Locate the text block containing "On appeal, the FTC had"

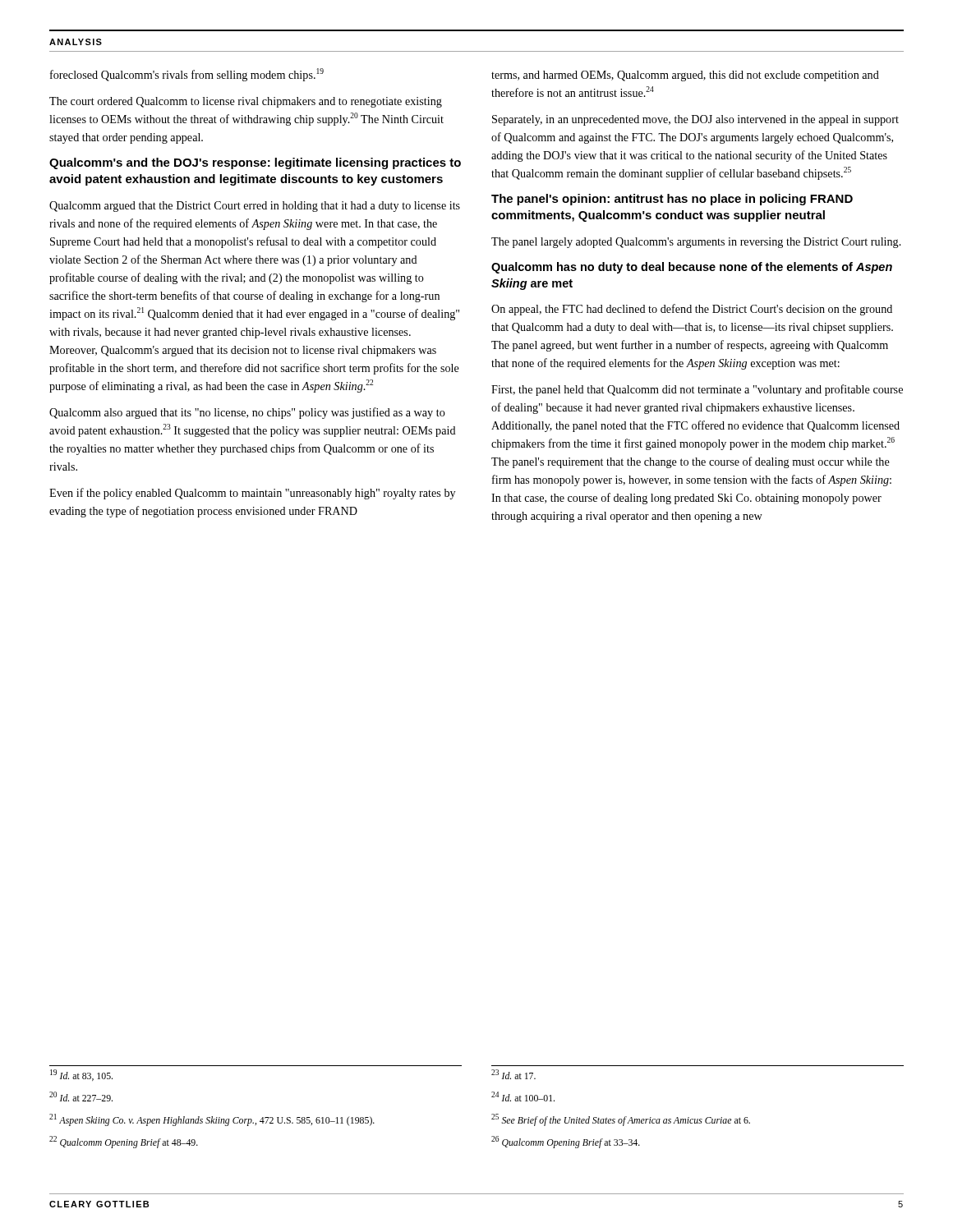(698, 336)
